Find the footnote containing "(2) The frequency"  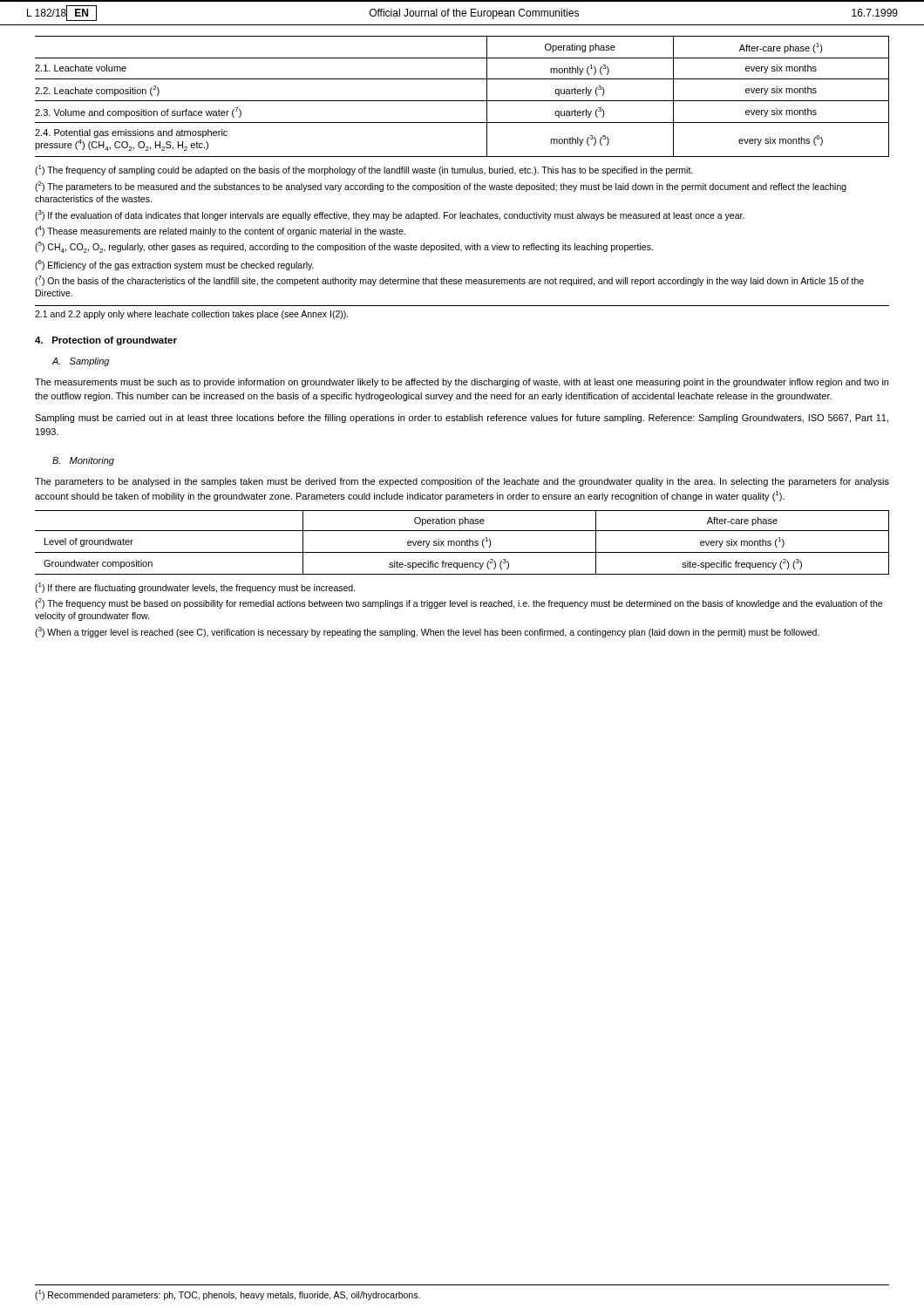pos(459,609)
